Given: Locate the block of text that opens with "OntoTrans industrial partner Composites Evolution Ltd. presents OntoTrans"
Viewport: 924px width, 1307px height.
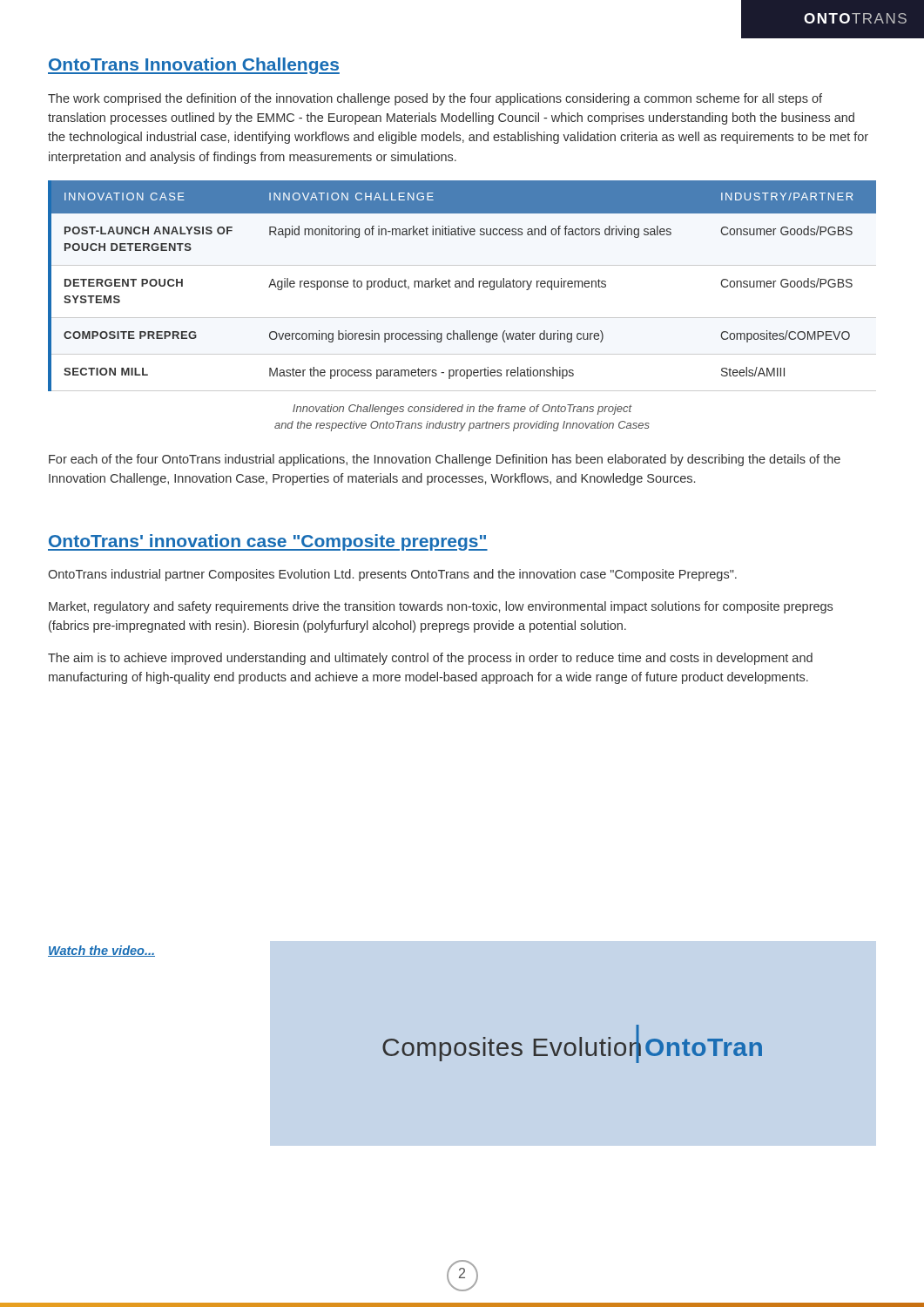Looking at the screenshot, I should (x=393, y=574).
